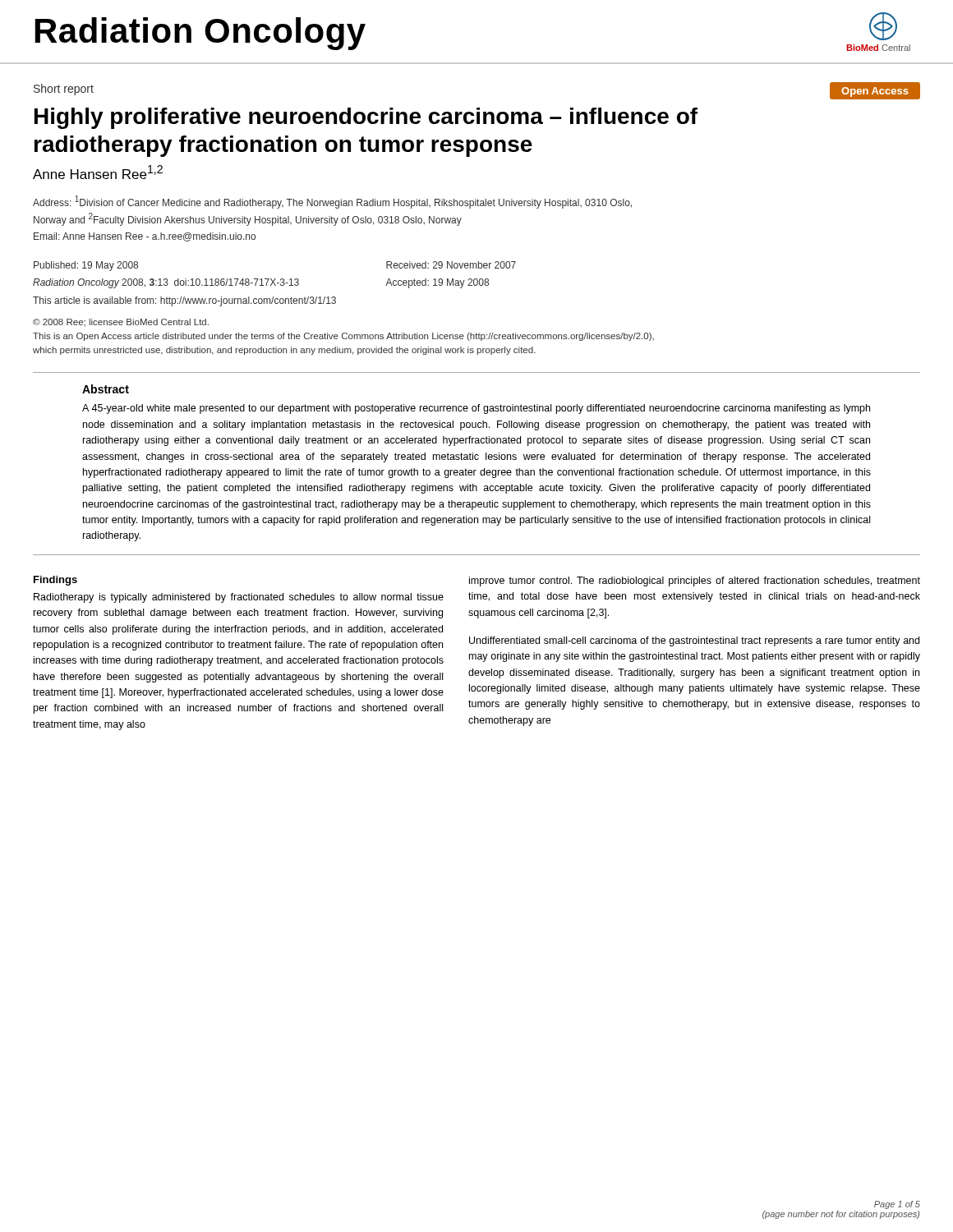The width and height of the screenshot is (953, 1232).
Task: Locate the text with the text "Short report"
Action: pos(63,89)
